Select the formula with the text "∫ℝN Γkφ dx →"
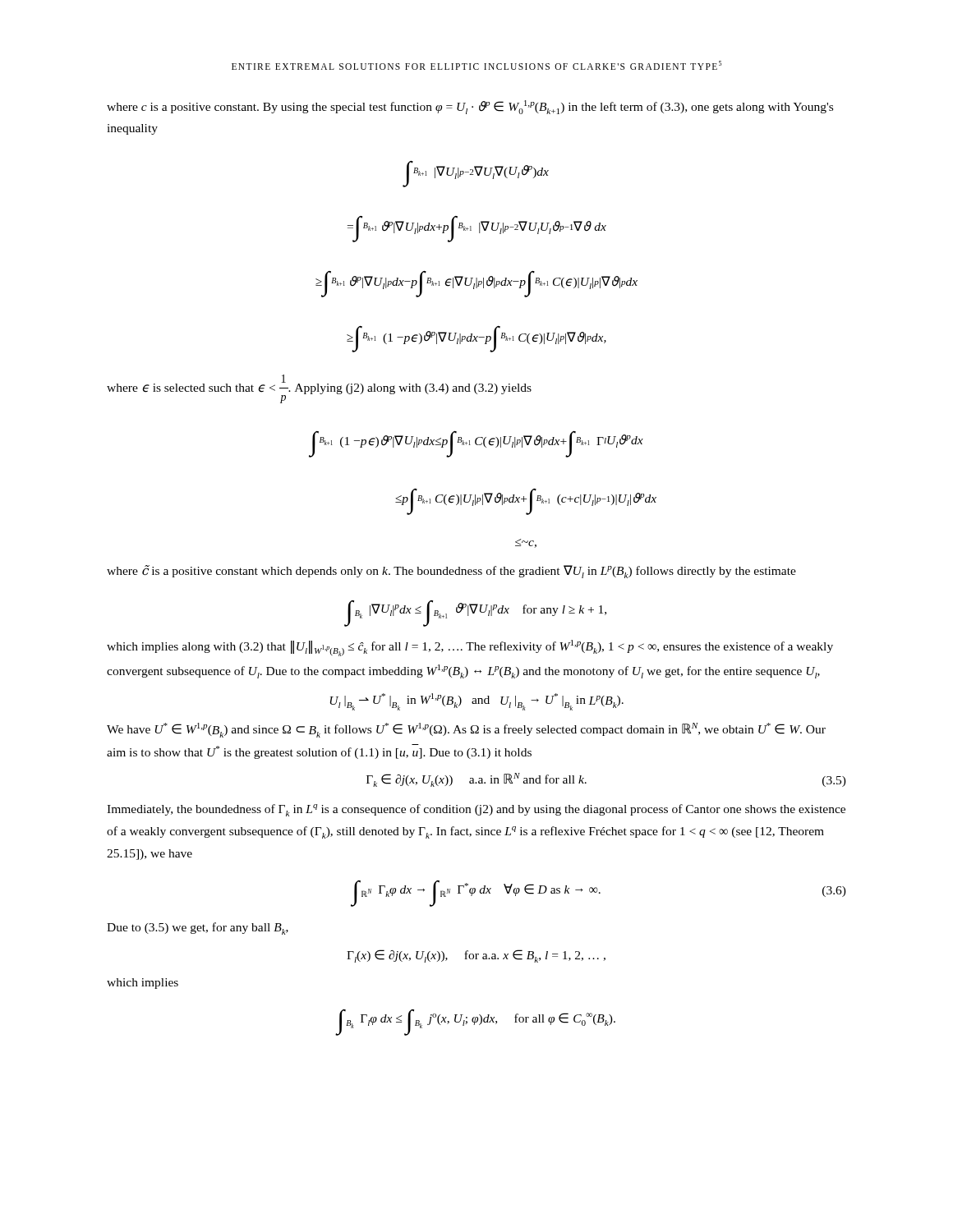The height and width of the screenshot is (1232, 953). (476, 890)
